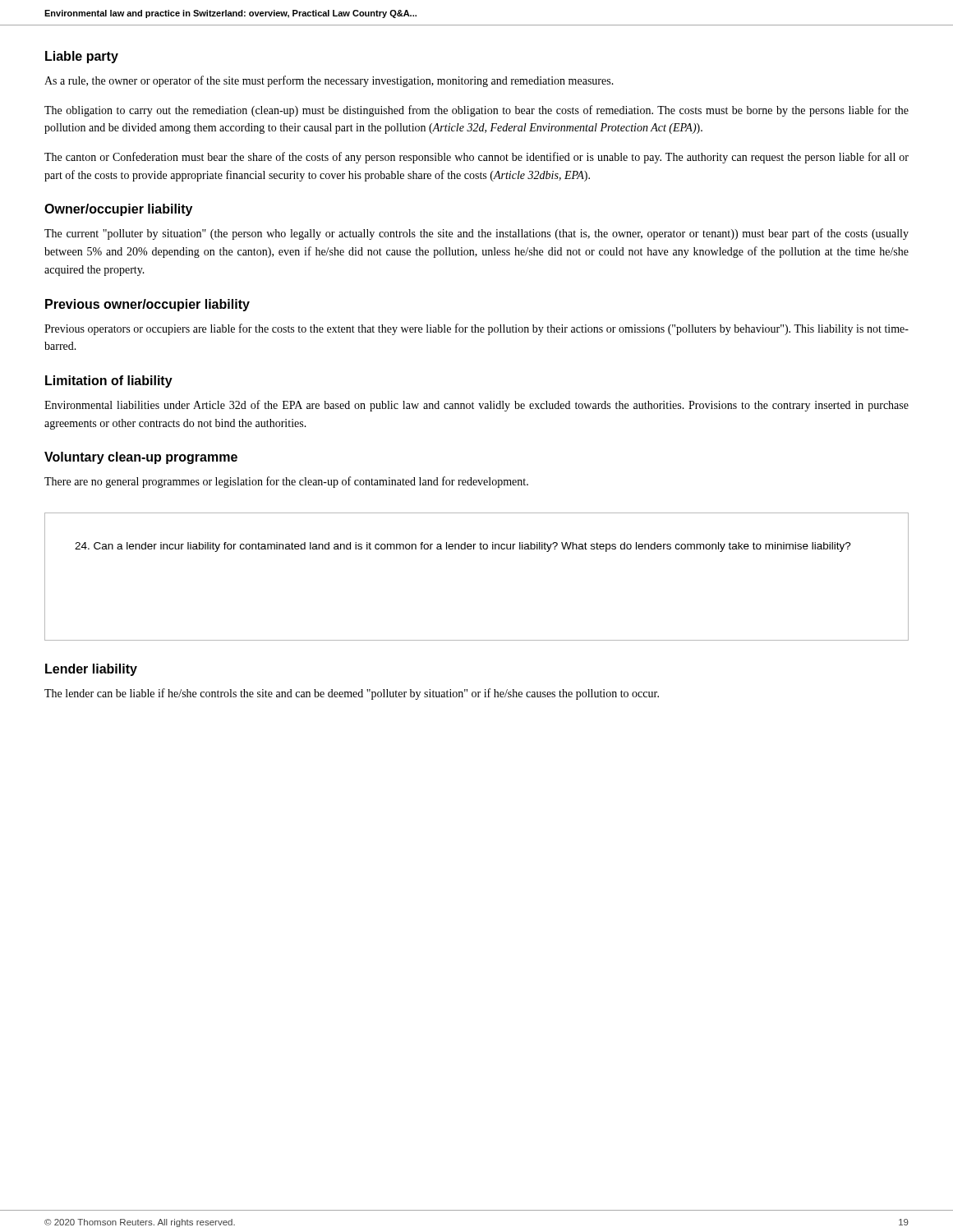Click on the text block containing "There are no general programmes or legislation for"

click(x=287, y=482)
